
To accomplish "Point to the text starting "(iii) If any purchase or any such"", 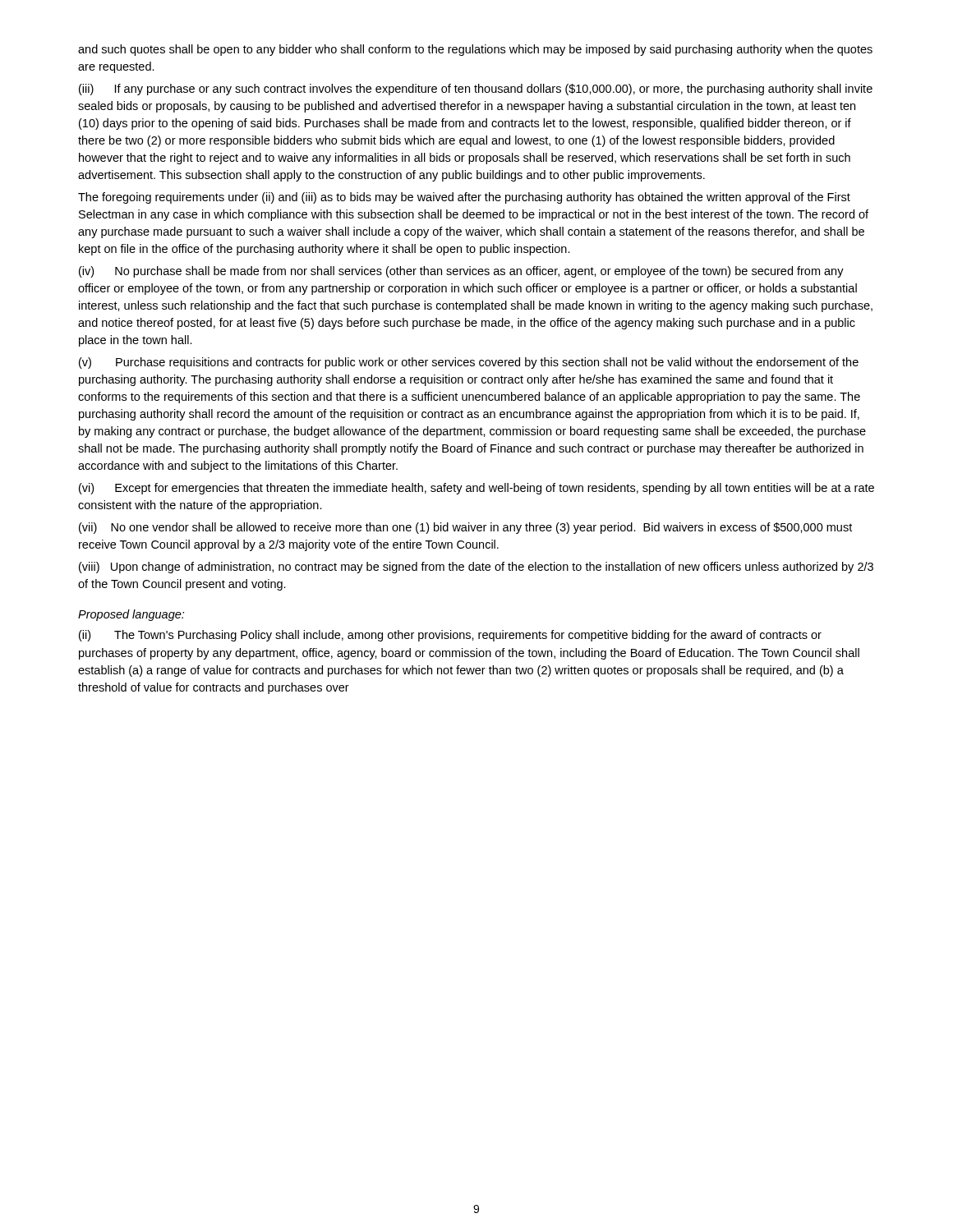I will pyautogui.click(x=475, y=132).
